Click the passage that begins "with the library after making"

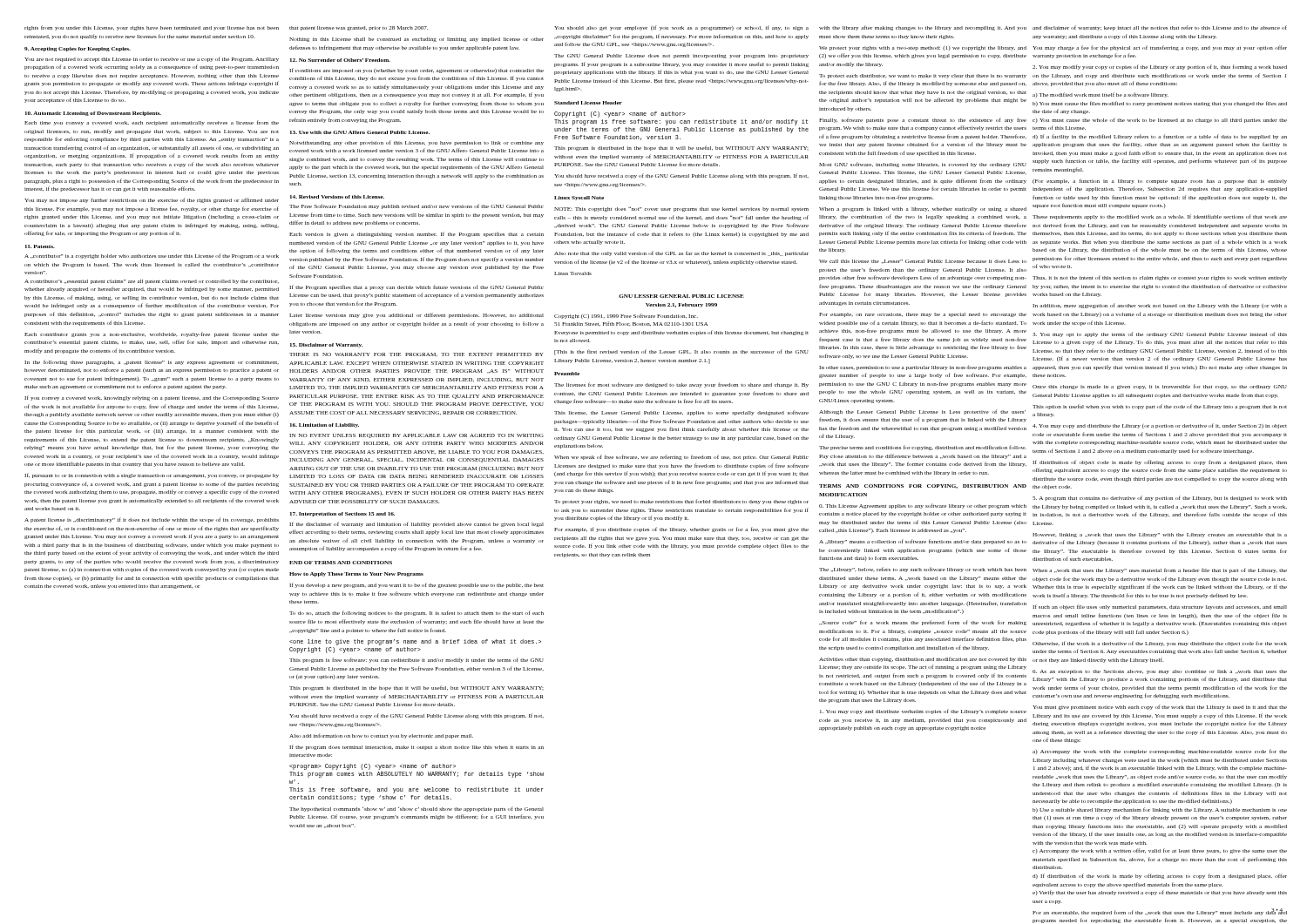click(x=923, y=379)
